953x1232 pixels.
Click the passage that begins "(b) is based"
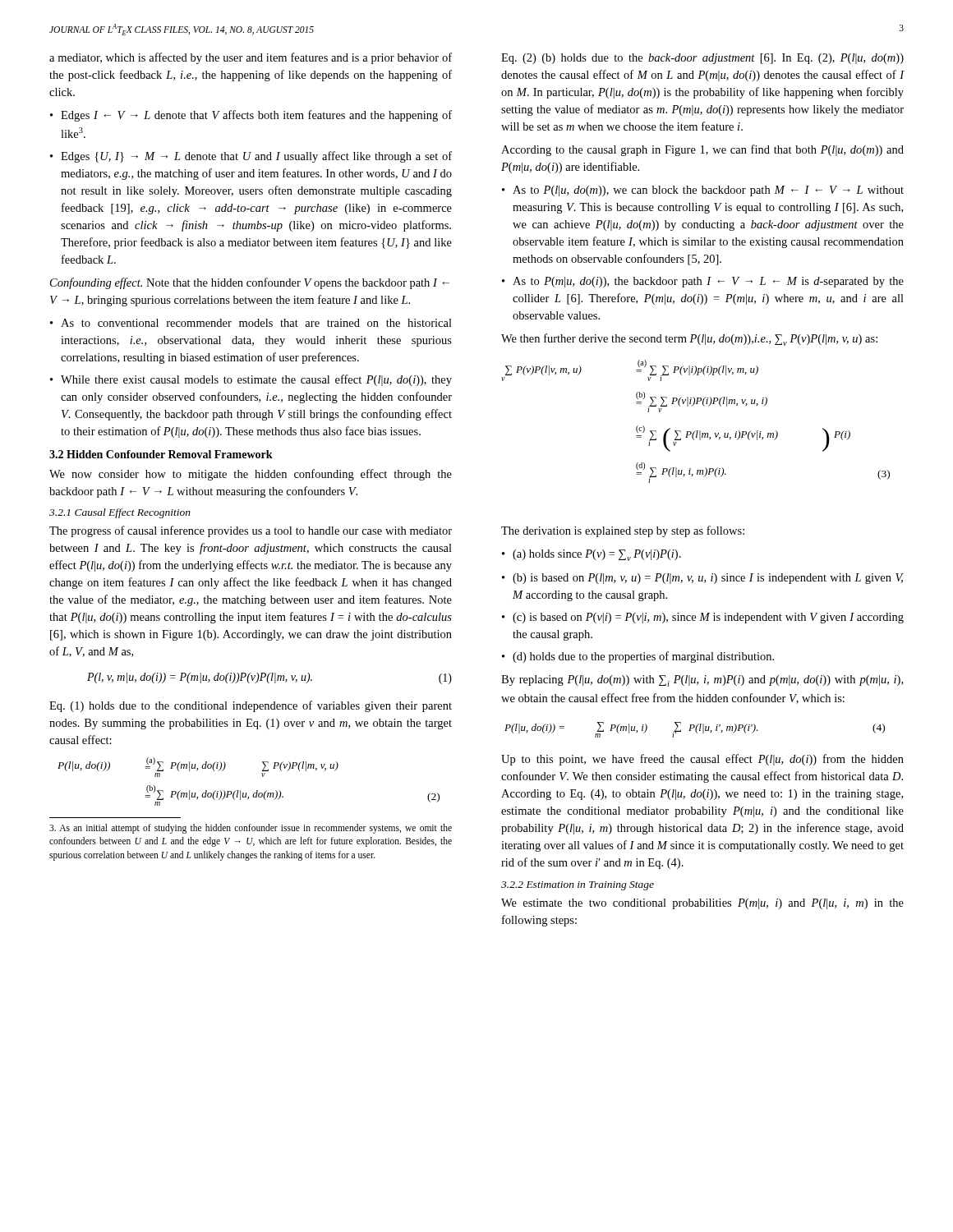tap(708, 586)
